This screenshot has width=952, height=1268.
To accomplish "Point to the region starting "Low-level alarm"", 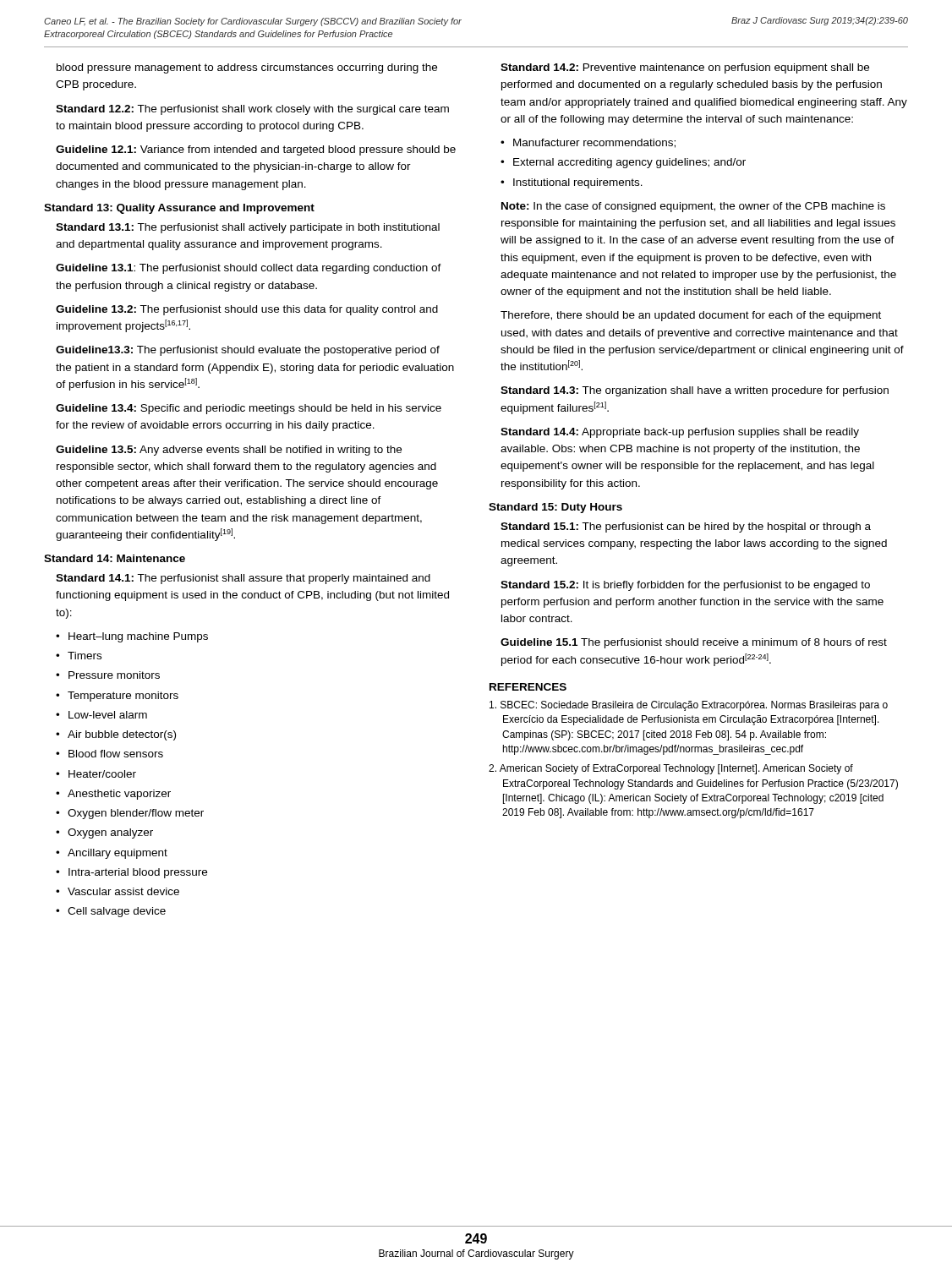I will tap(101, 715).
